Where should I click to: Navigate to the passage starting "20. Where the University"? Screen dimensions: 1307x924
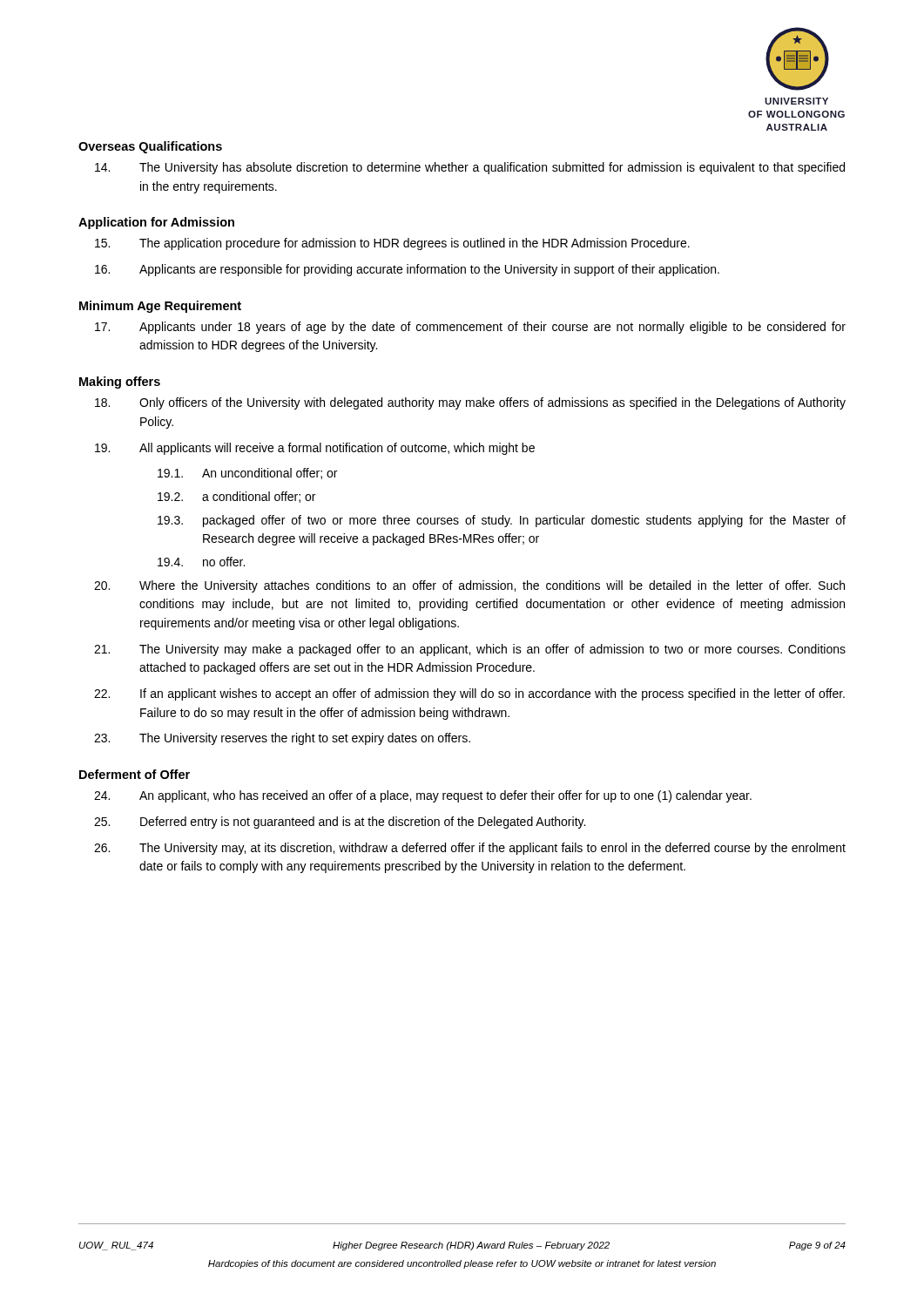click(x=462, y=605)
